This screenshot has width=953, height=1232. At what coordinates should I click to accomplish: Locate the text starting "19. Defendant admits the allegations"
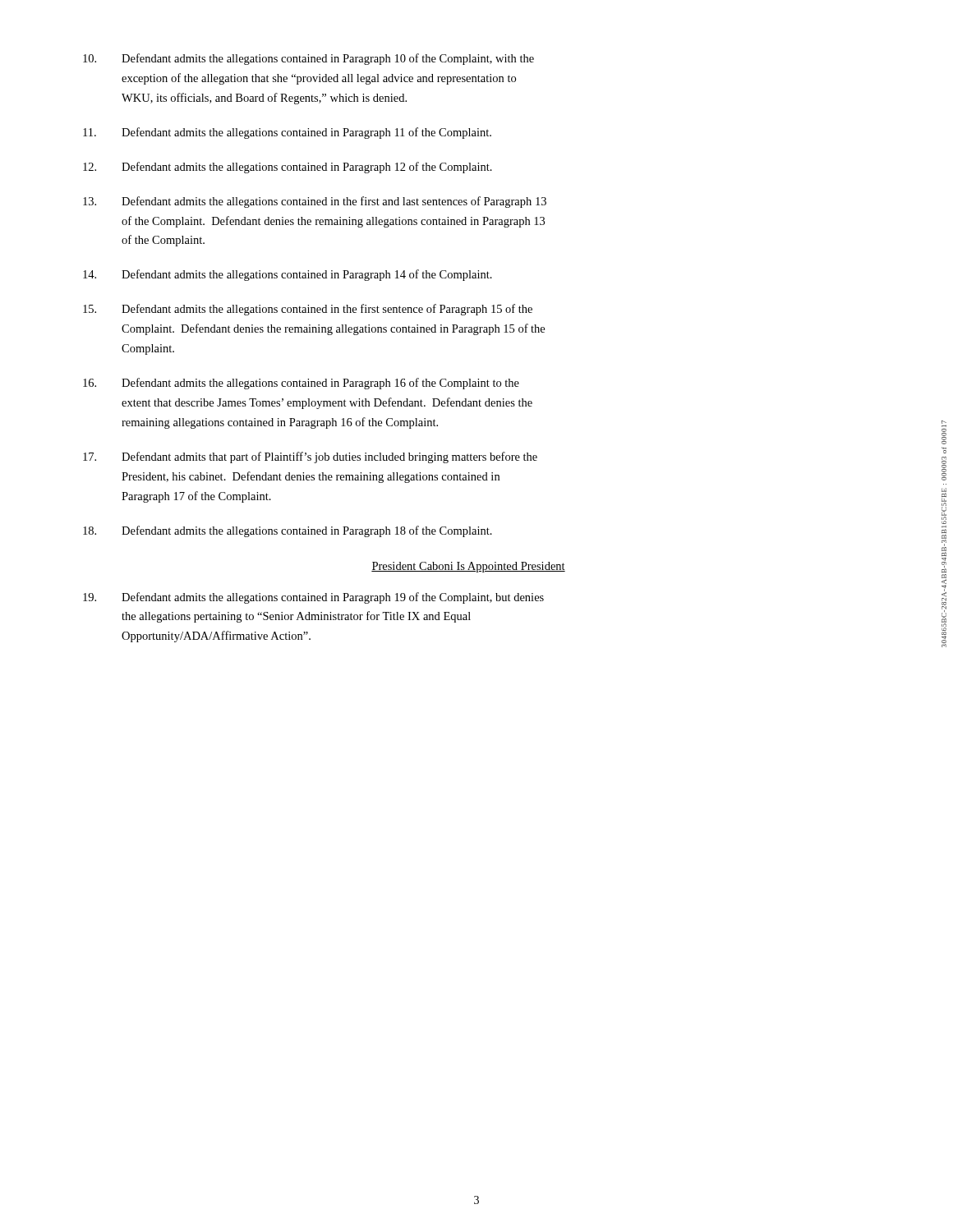tap(468, 617)
